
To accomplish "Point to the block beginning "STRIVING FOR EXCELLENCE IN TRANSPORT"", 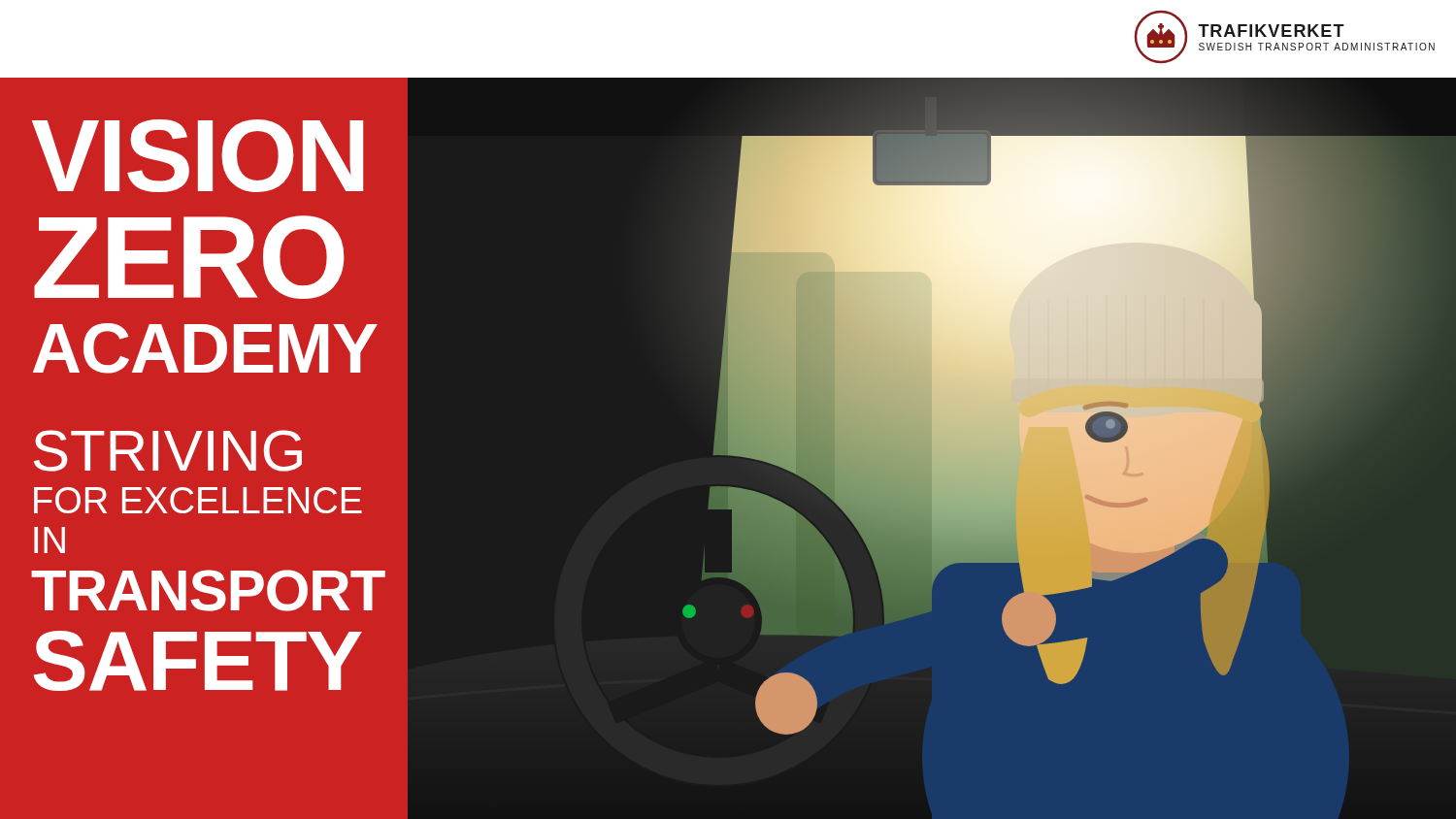I will (x=206, y=561).
